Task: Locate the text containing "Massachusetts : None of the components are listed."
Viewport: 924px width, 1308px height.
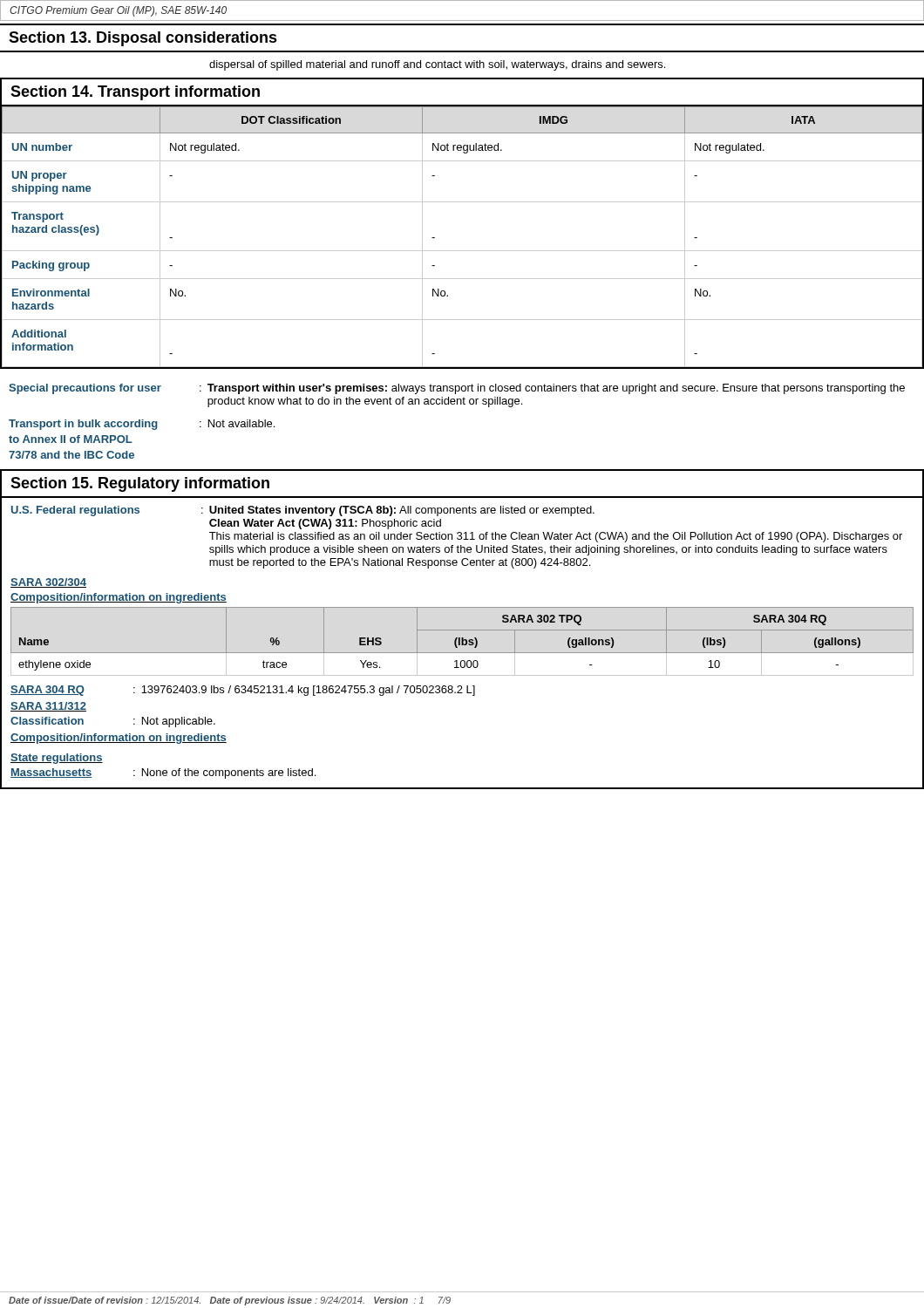Action: [x=164, y=772]
